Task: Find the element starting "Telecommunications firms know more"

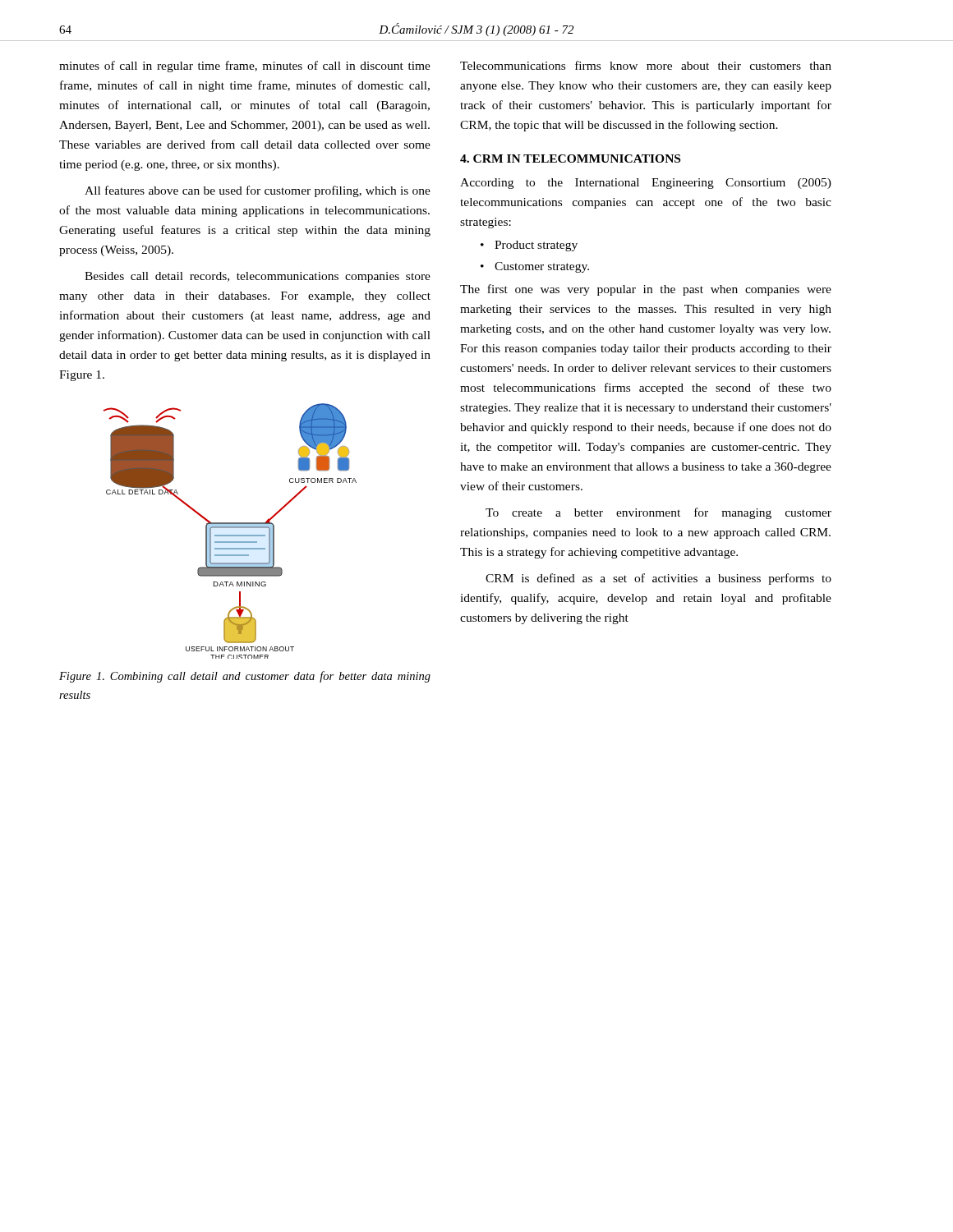Action: click(x=646, y=95)
